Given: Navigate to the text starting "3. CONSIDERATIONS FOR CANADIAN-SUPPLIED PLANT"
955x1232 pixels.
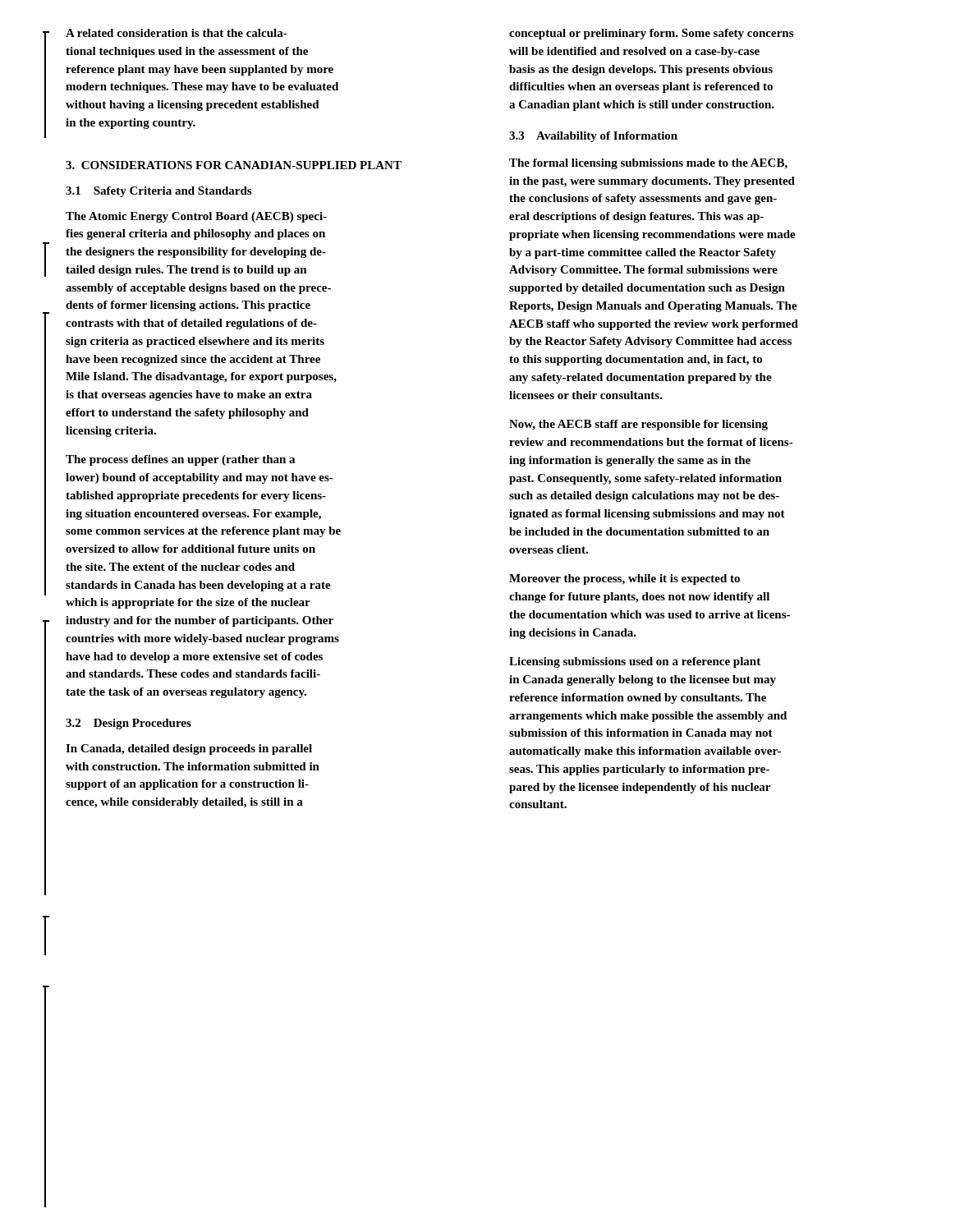Looking at the screenshot, I should point(234,165).
